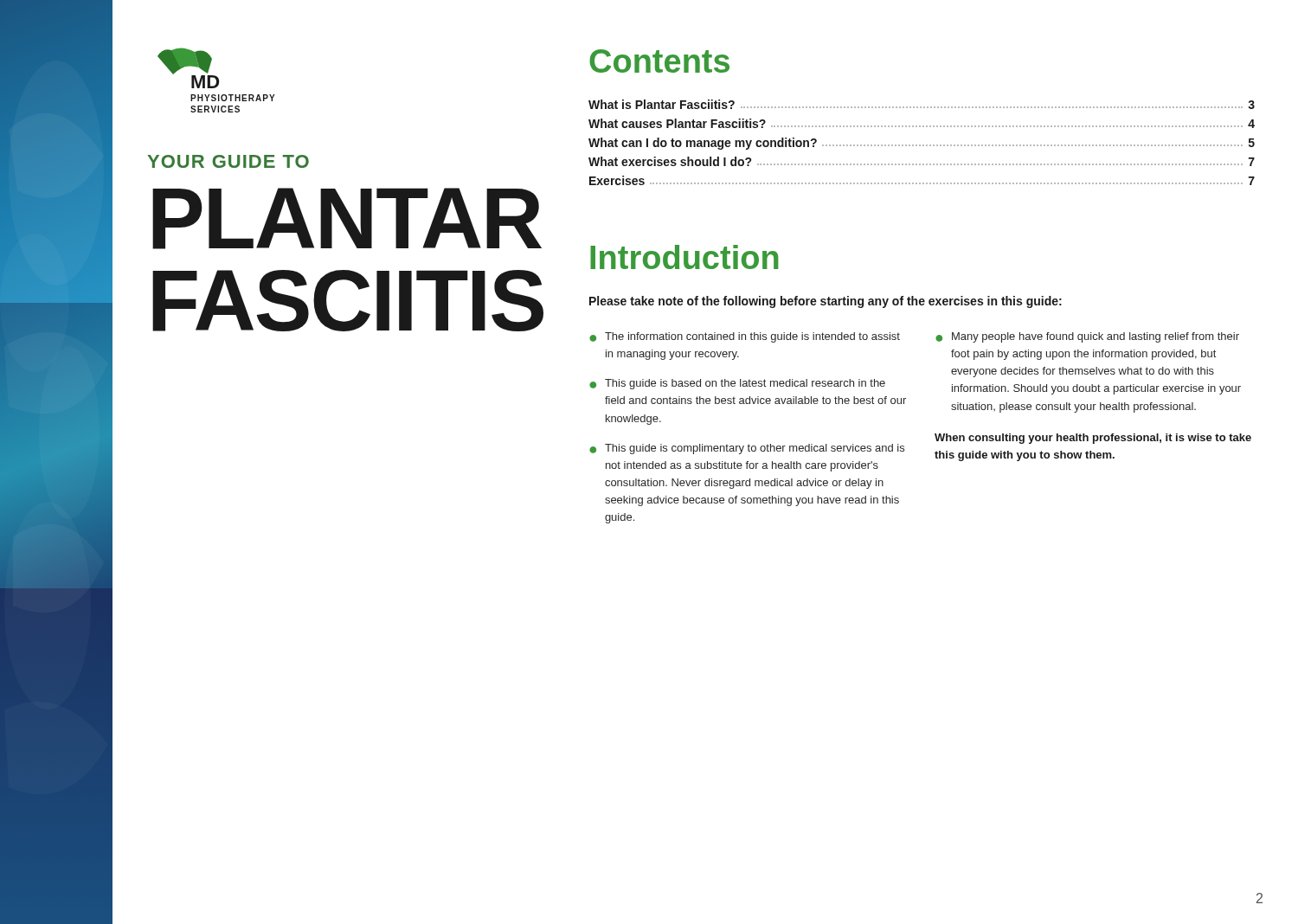
Task: Navigate to the text block starting "YOUR GUIDE TO"
Action: pos(229,161)
